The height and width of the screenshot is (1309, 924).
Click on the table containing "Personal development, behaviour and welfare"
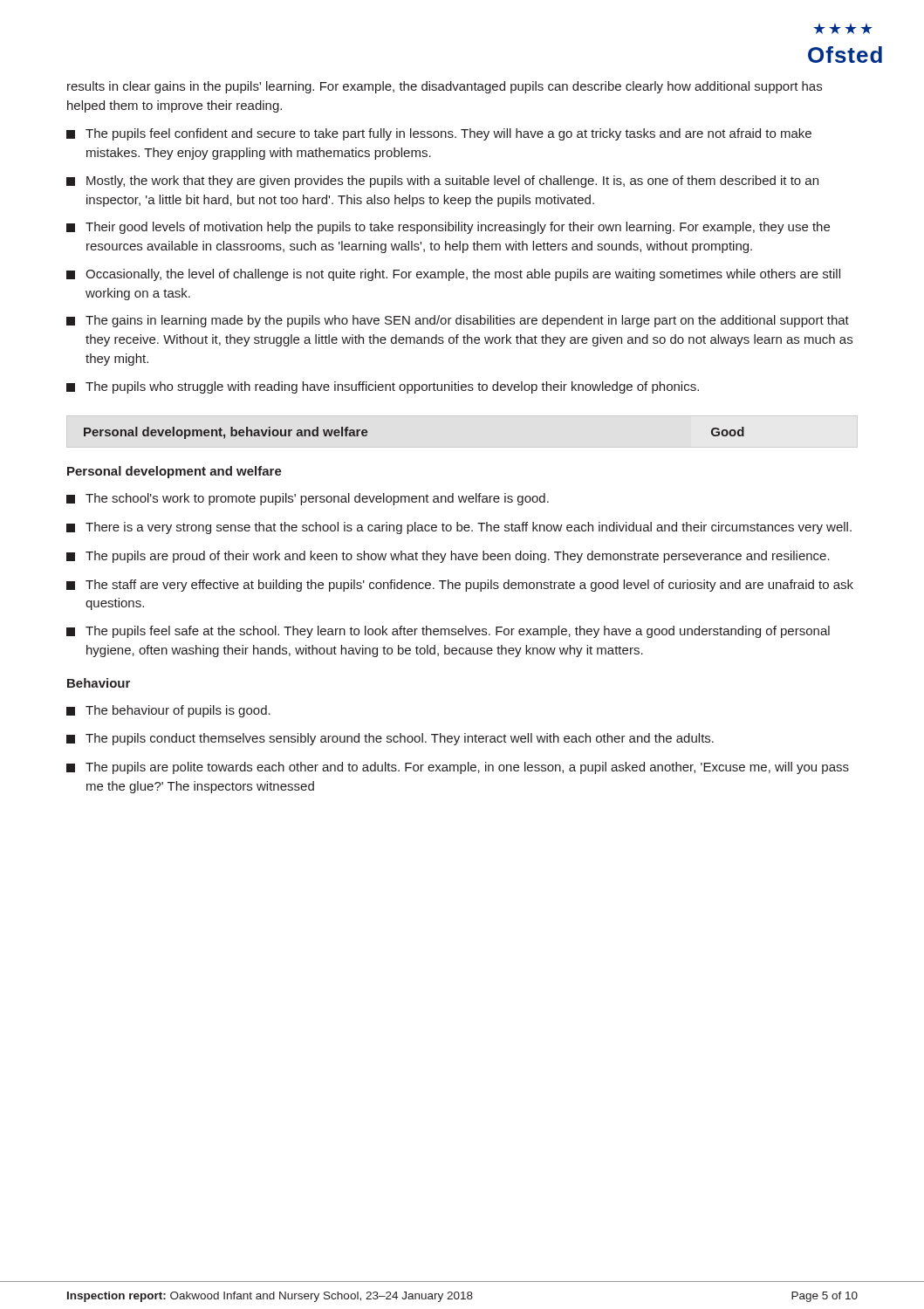(x=462, y=432)
